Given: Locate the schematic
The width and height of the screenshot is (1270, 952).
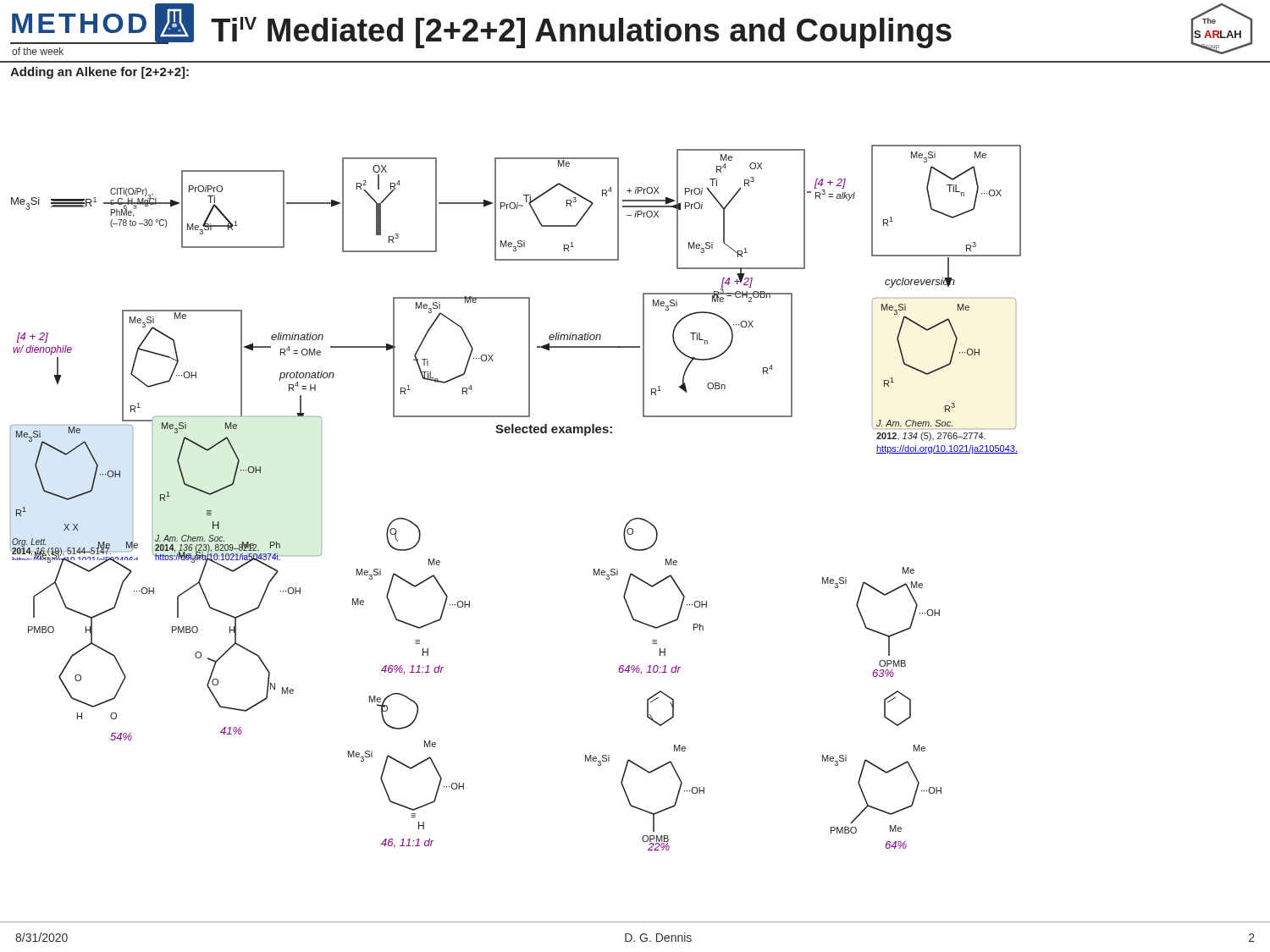Looking at the screenshot, I should (635, 311).
